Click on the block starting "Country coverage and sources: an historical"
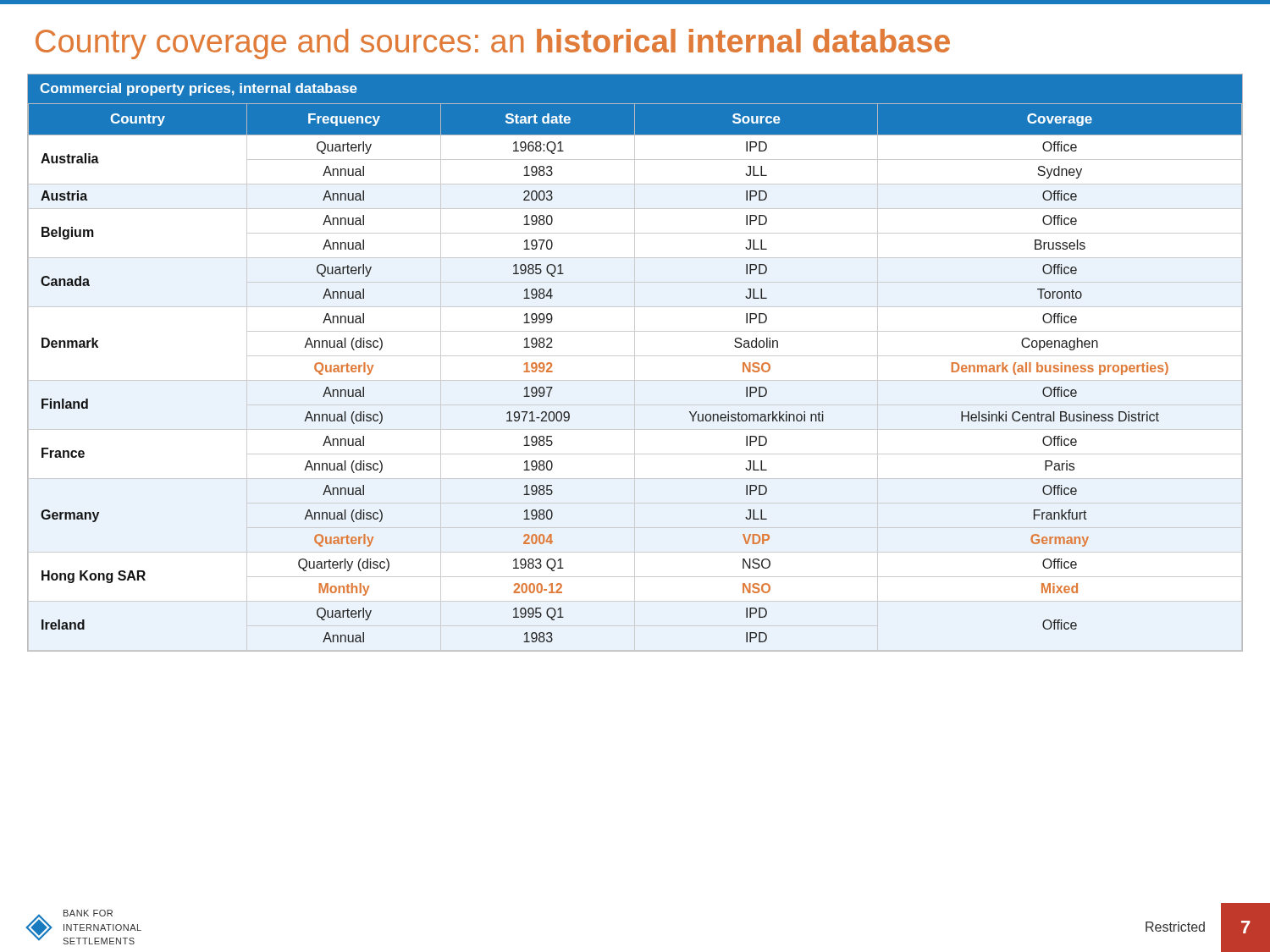1270x952 pixels. (493, 41)
